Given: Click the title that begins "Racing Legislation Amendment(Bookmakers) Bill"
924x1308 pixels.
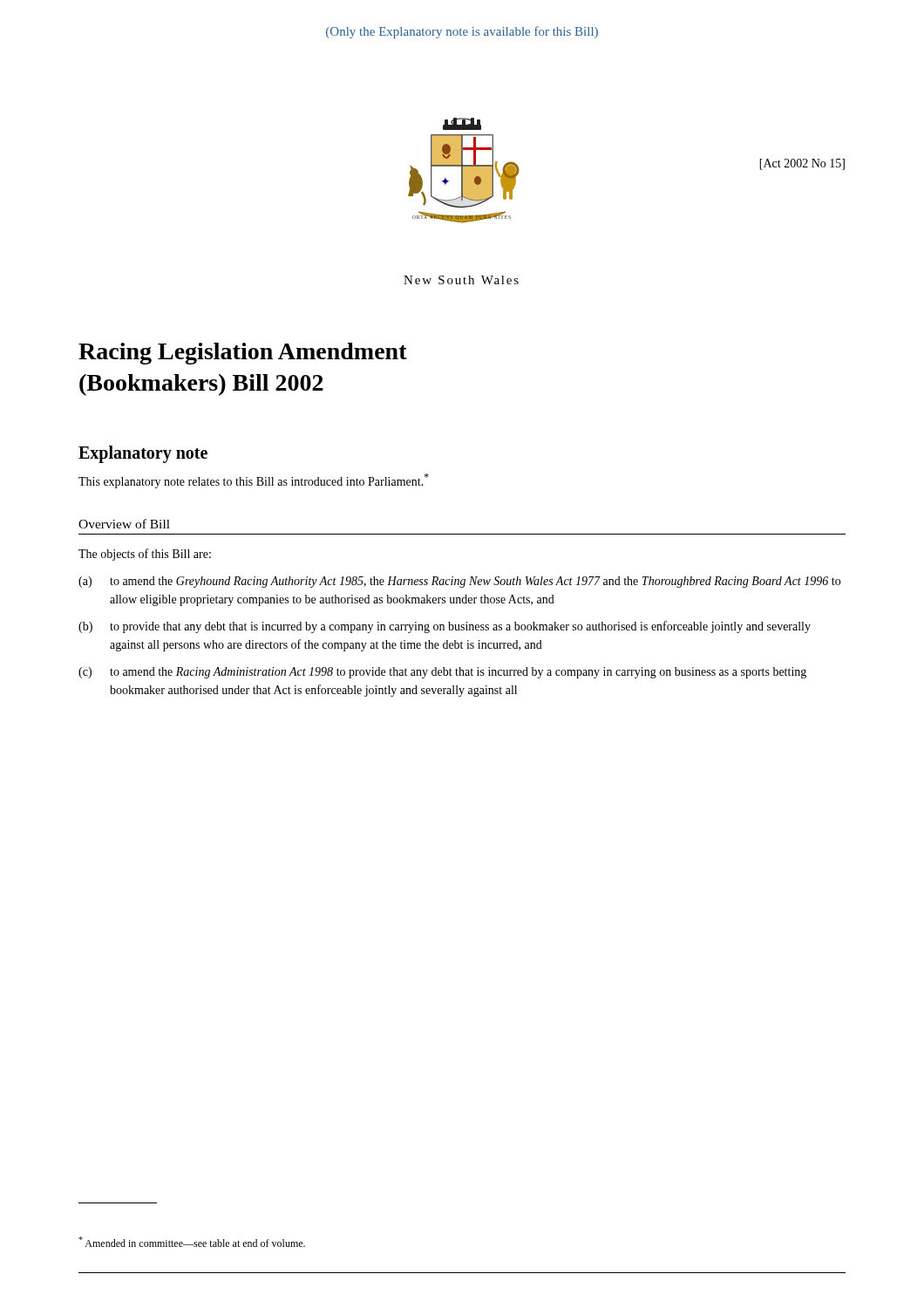Looking at the screenshot, I should (x=243, y=367).
